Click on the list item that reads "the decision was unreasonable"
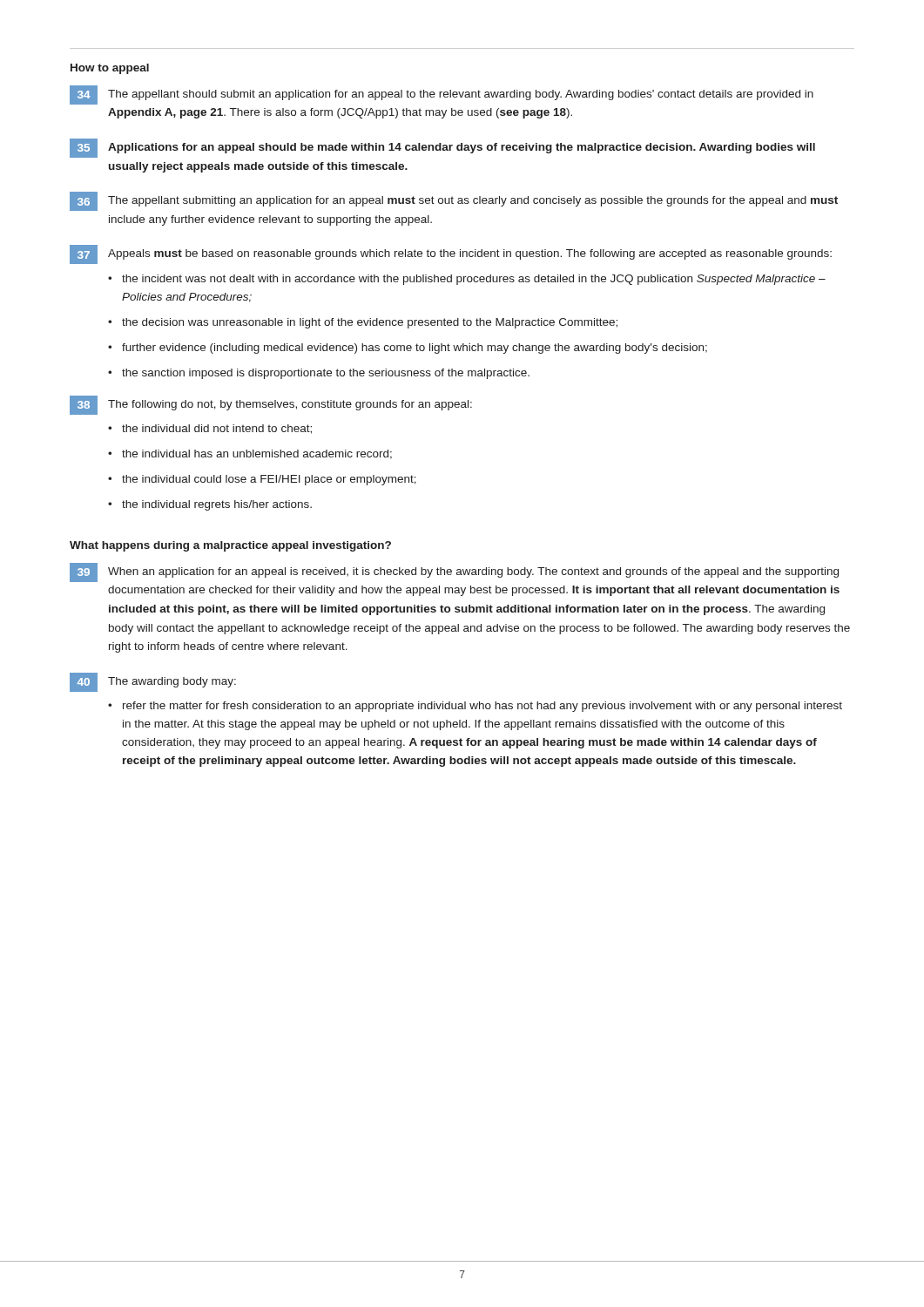Image resolution: width=924 pixels, height=1307 pixels. tap(370, 322)
